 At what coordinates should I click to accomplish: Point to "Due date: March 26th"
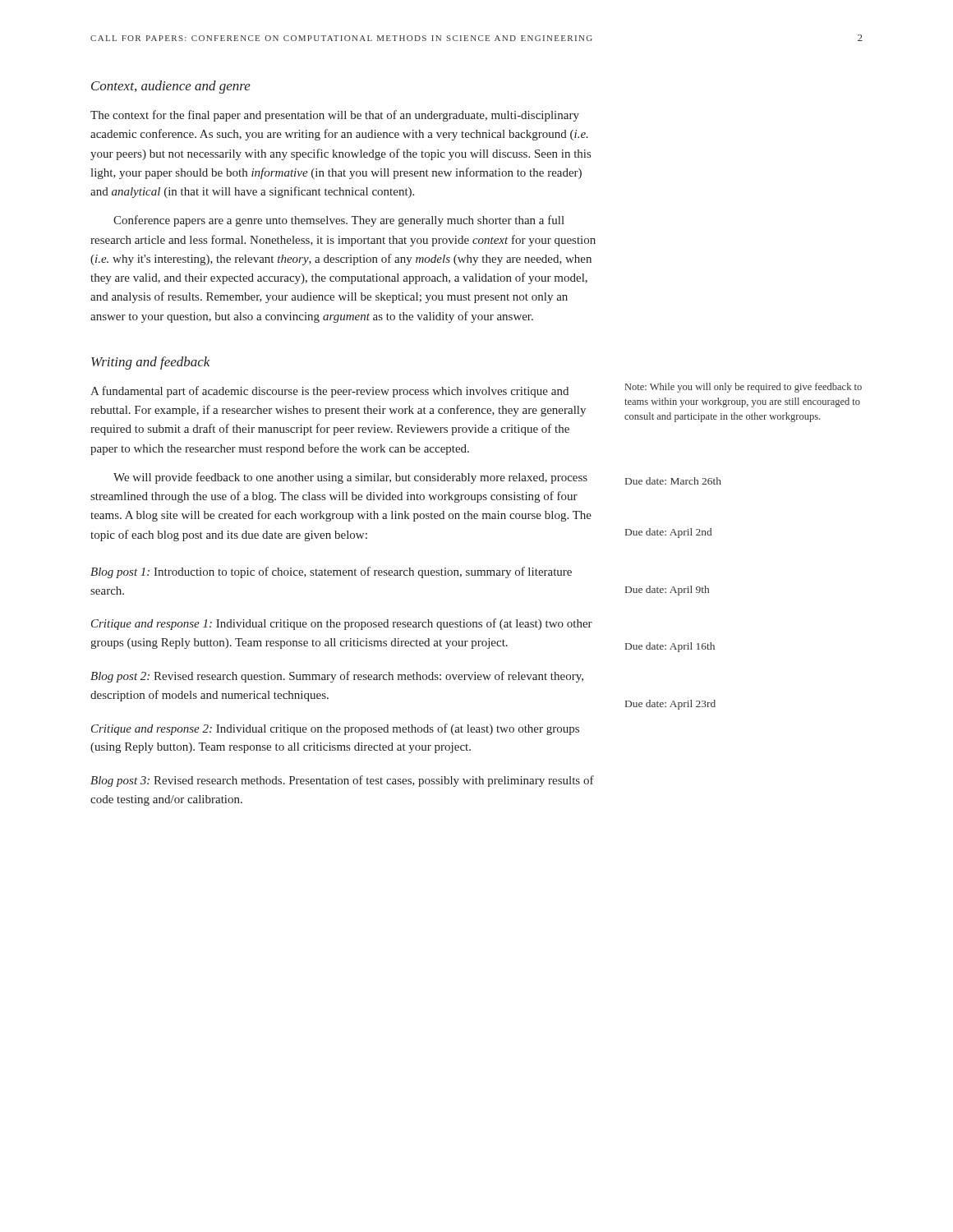673,481
